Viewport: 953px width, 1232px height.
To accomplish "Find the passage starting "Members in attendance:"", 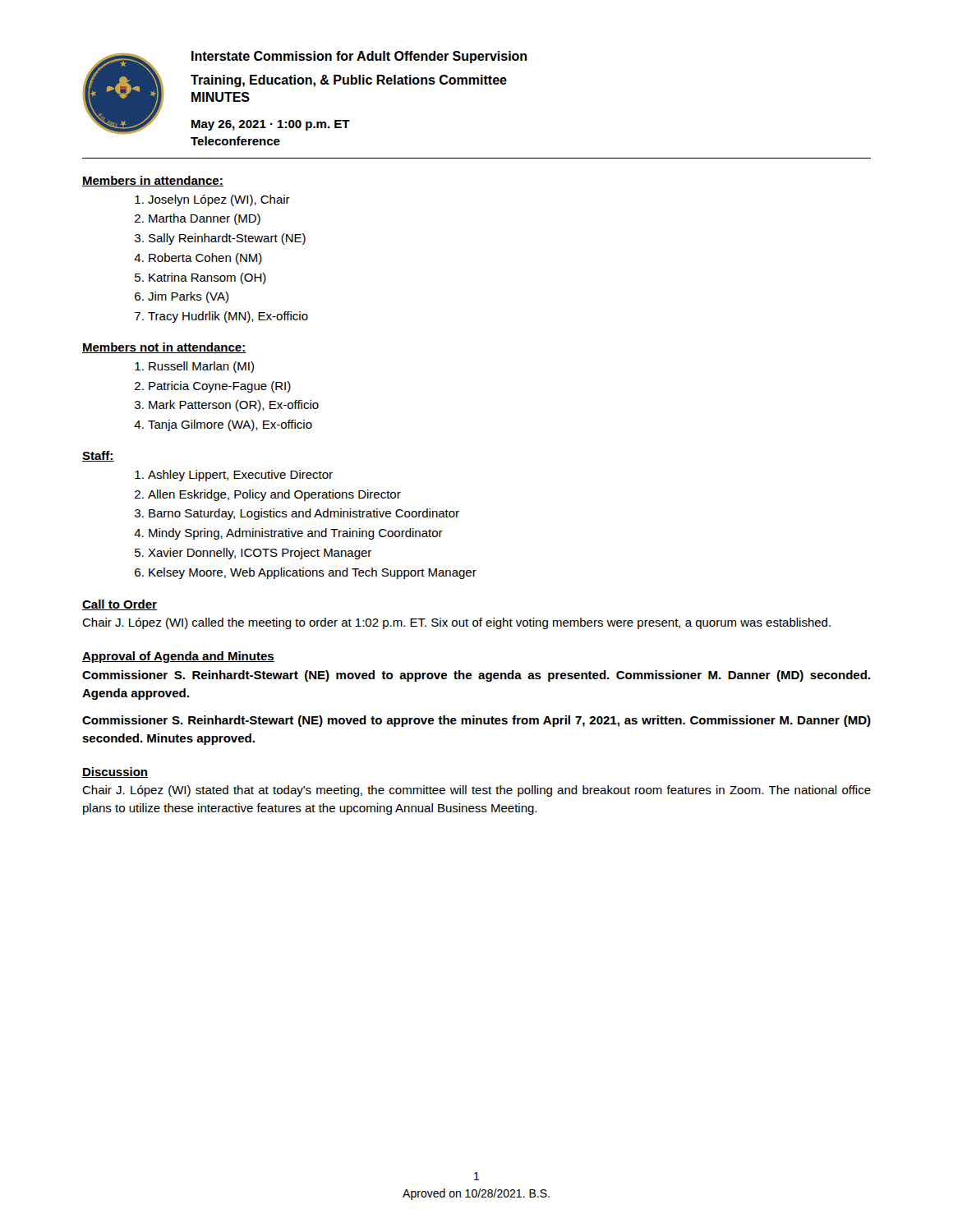I will [153, 180].
